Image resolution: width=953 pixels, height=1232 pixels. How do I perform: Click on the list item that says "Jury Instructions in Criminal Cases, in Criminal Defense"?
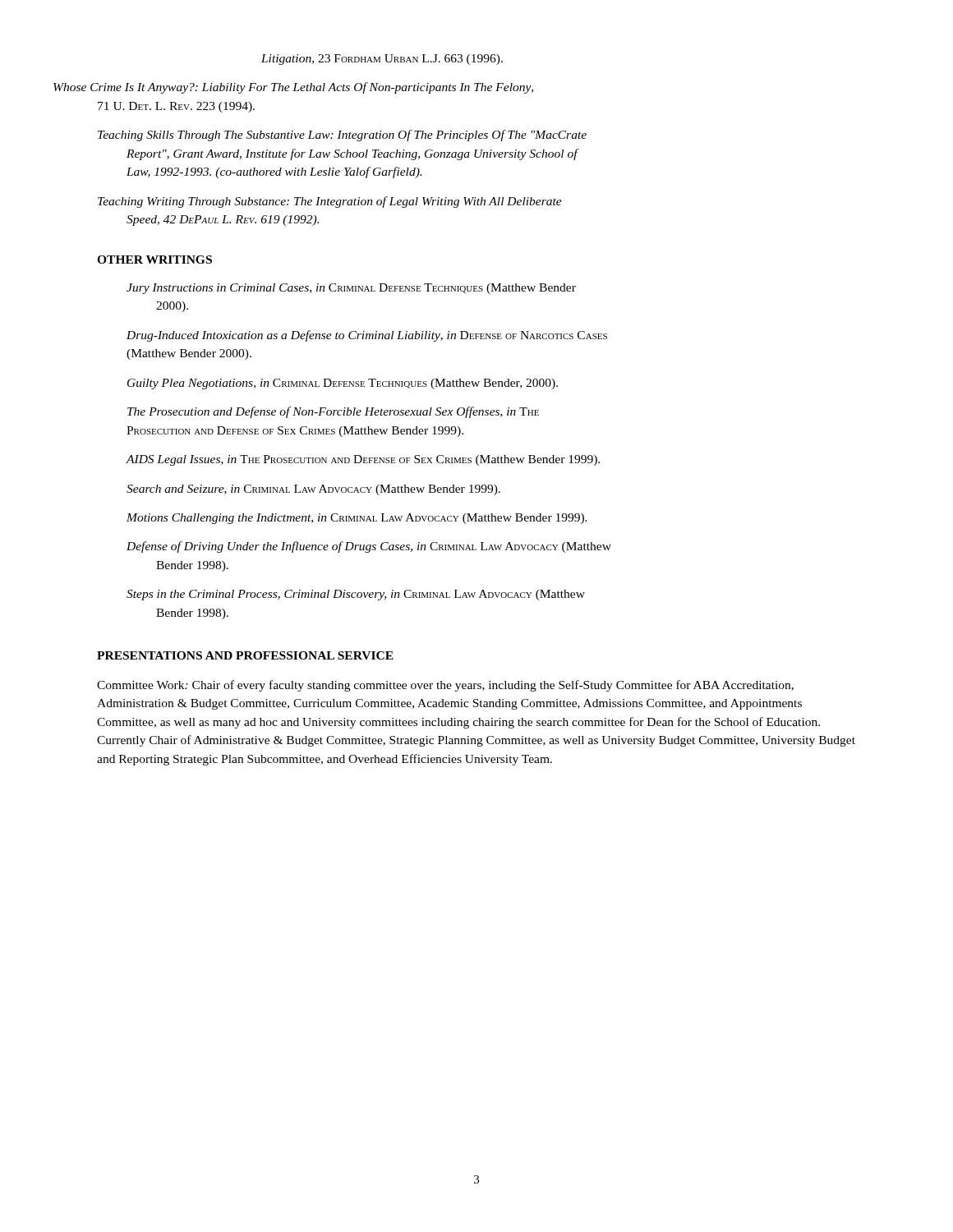tap(476, 297)
